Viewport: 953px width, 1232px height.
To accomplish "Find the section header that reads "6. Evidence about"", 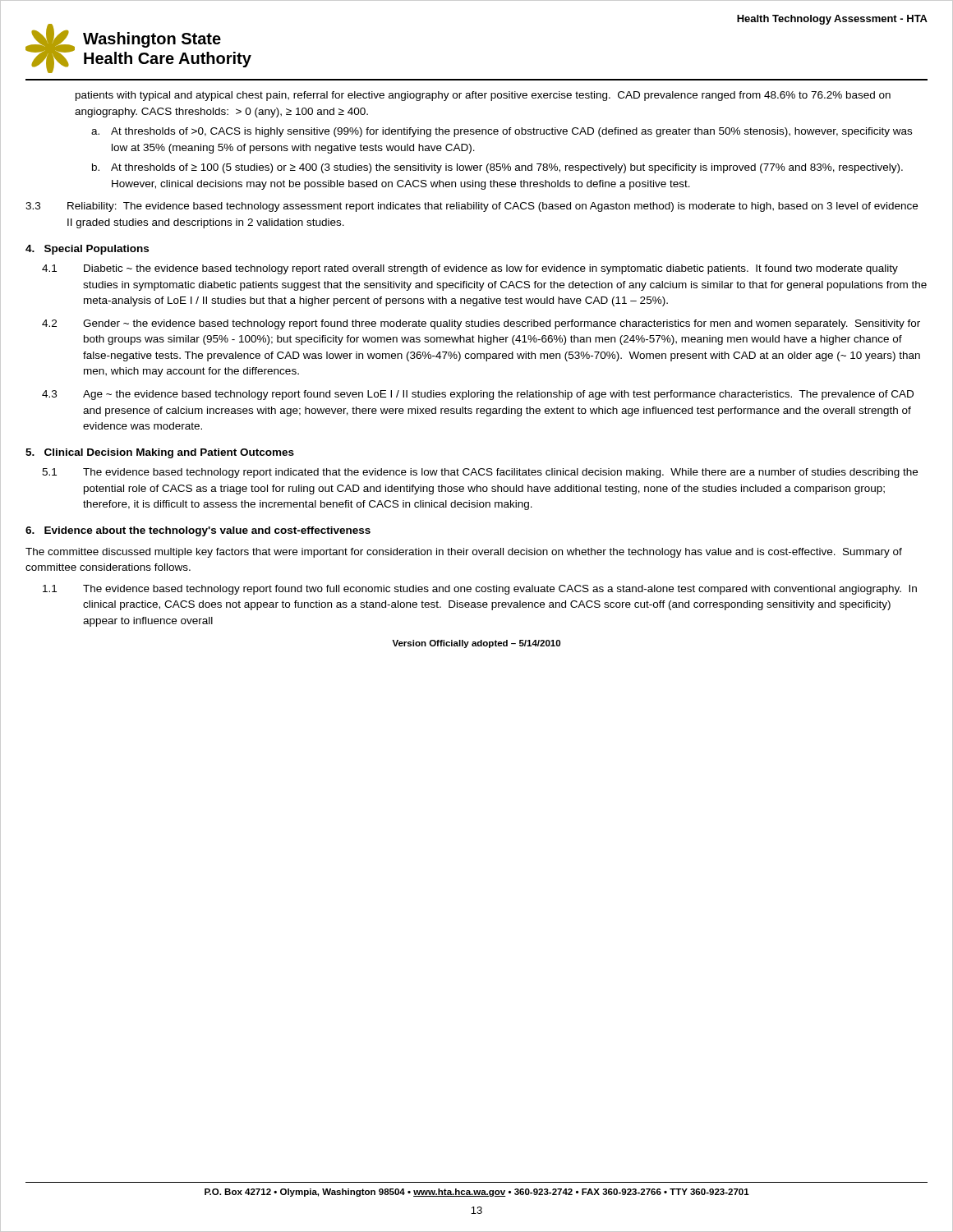I will [198, 530].
